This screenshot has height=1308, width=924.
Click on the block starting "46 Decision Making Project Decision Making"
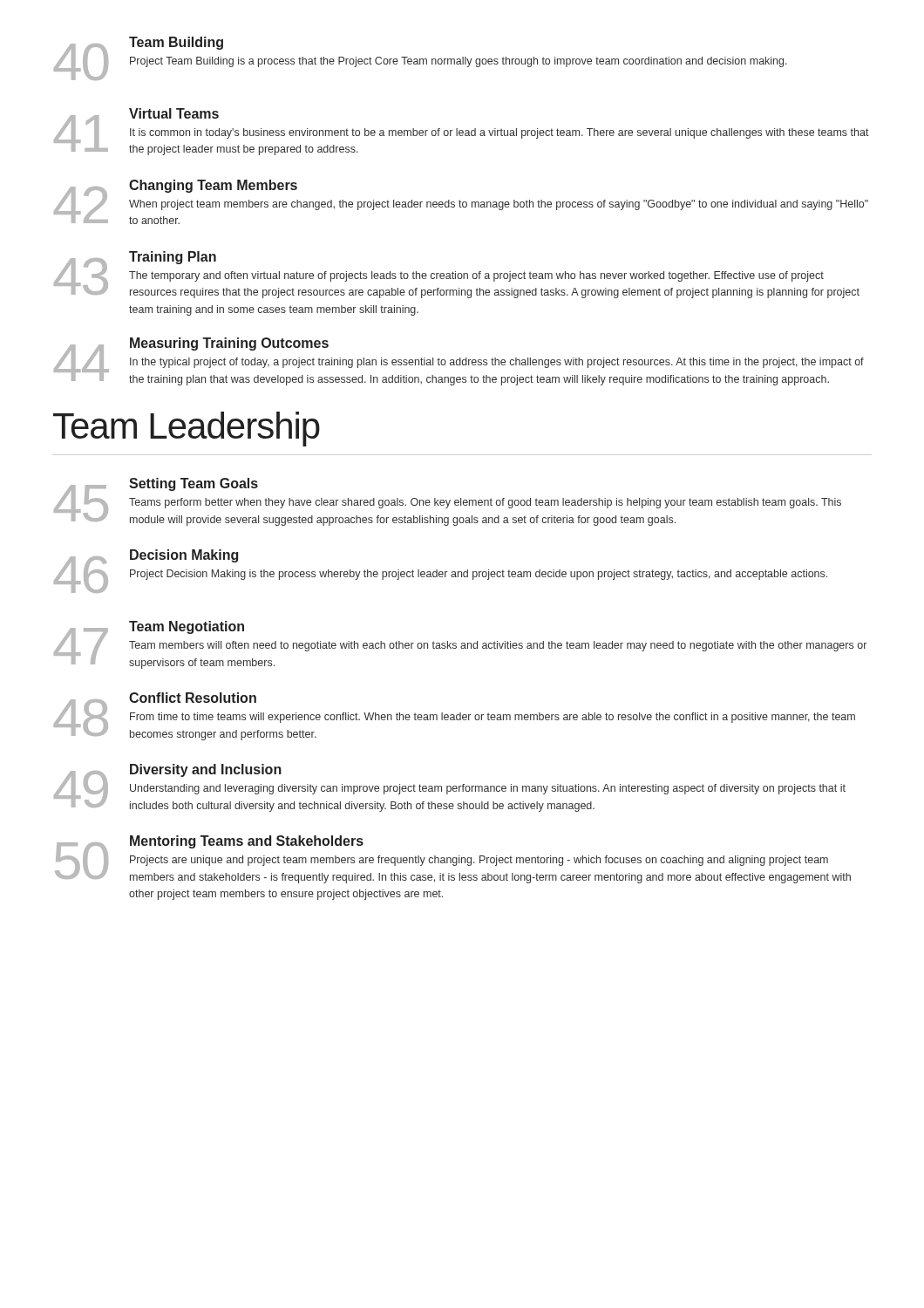(x=462, y=574)
